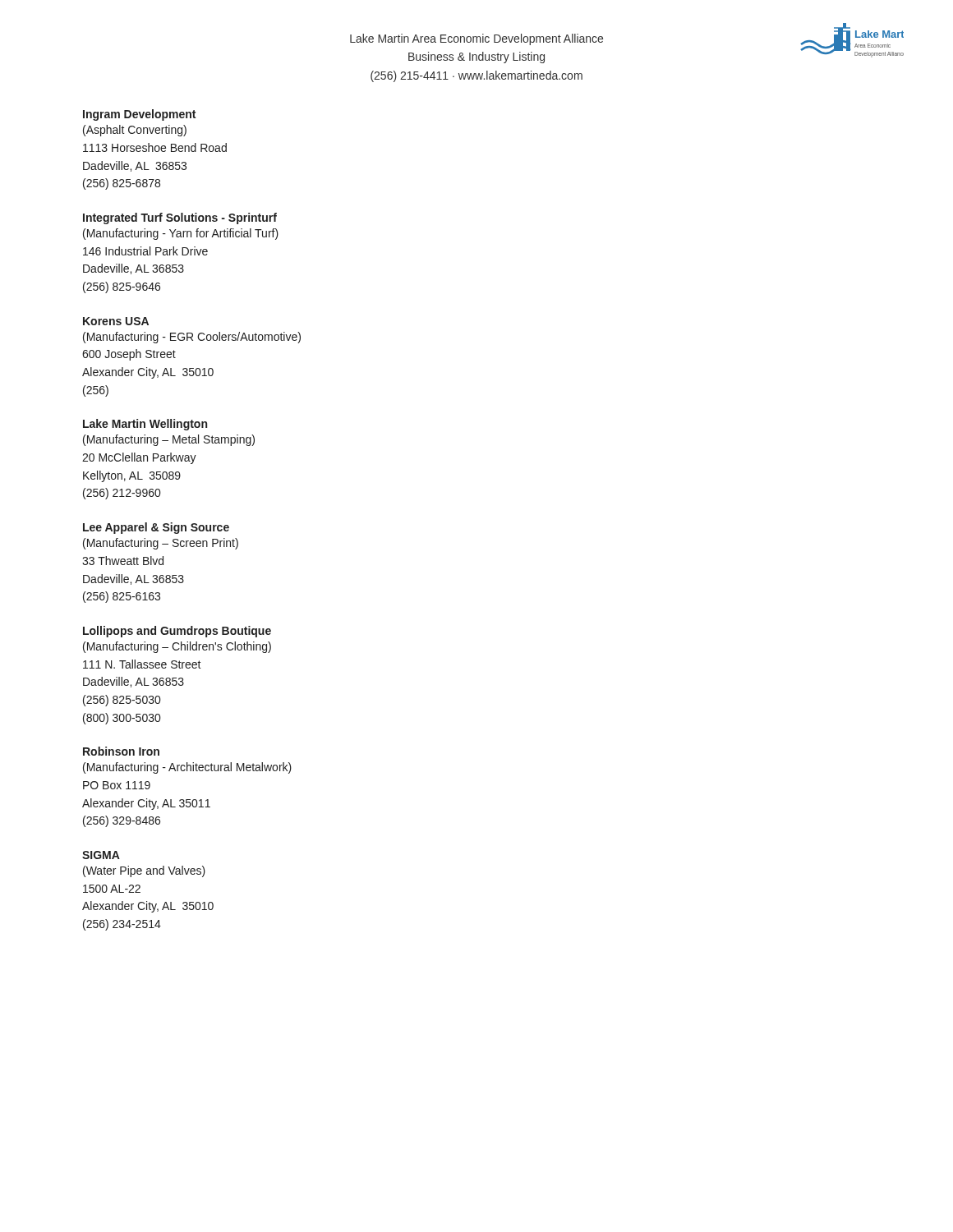The image size is (953, 1232).
Task: Navigate to the text block starting "SIGMA (Water Pipe and Valves) 1500 AL-22 Alexander"
Action: (x=101, y=855)
